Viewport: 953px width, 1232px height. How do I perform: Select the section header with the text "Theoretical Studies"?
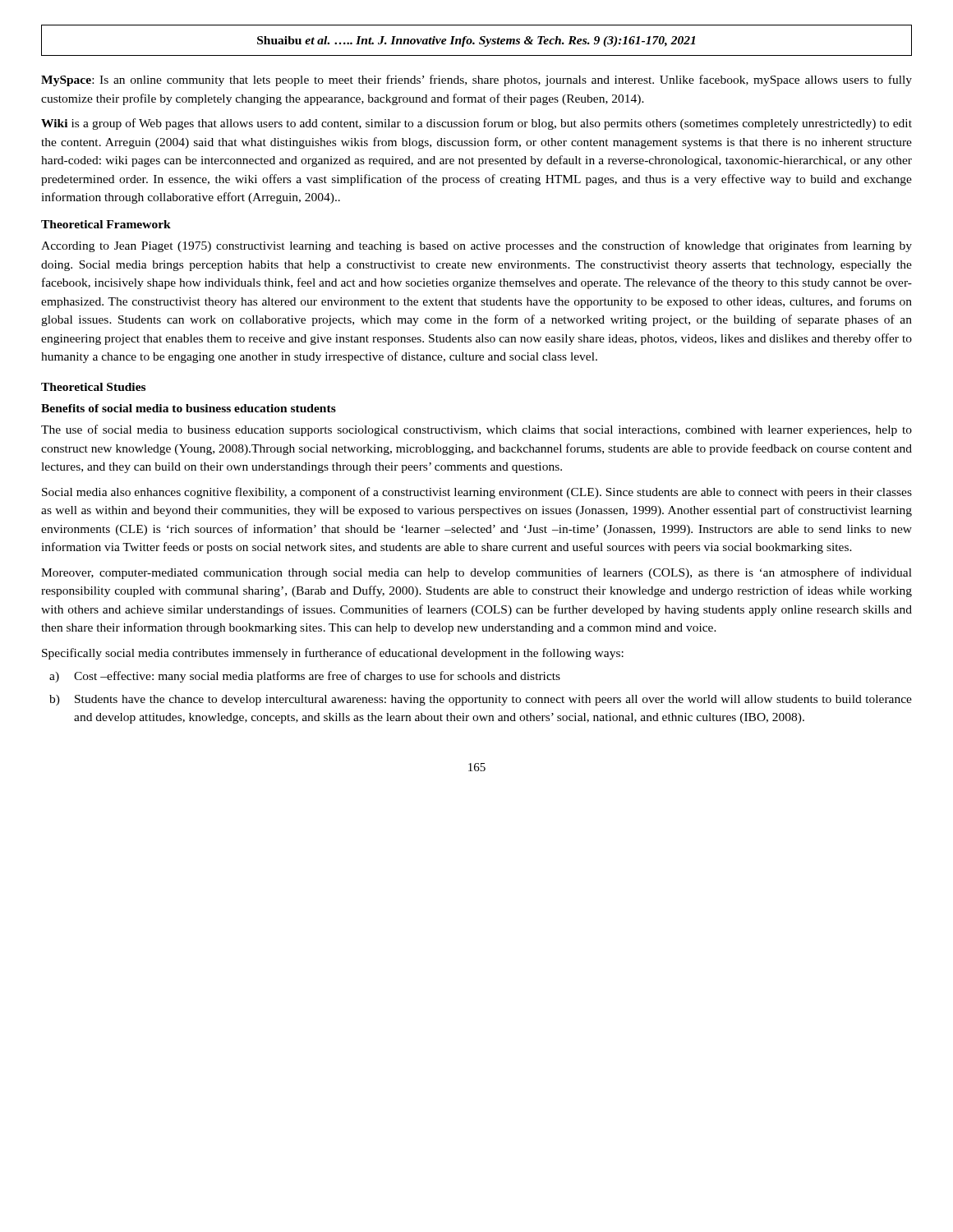(93, 386)
